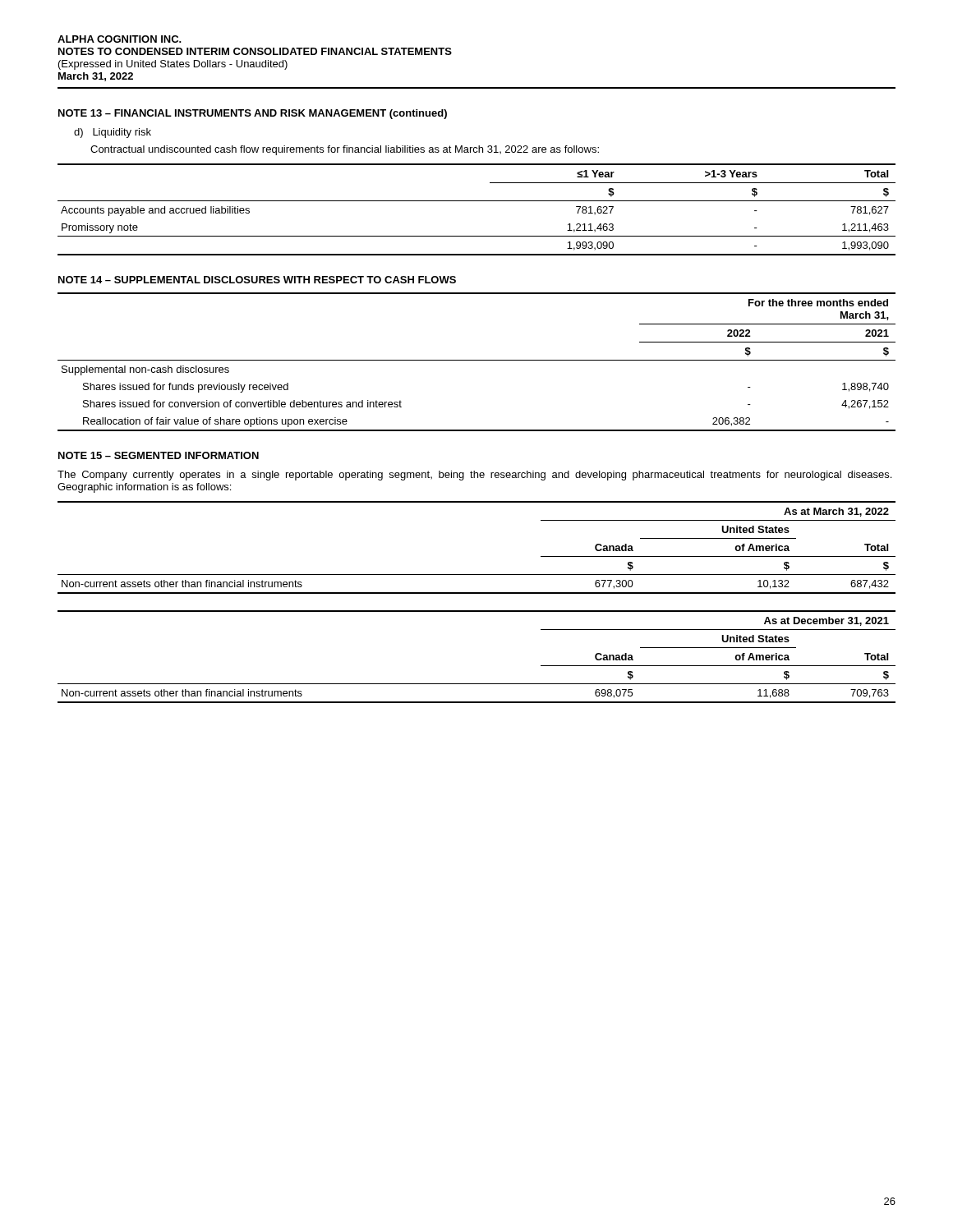Viewport: 953px width, 1232px height.
Task: Click on the section header with the text "NOTE 13 – FINANCIAL INSTRUMENTS AND RISK MANAGEMENT"
Action: click(x=252, y=113)
